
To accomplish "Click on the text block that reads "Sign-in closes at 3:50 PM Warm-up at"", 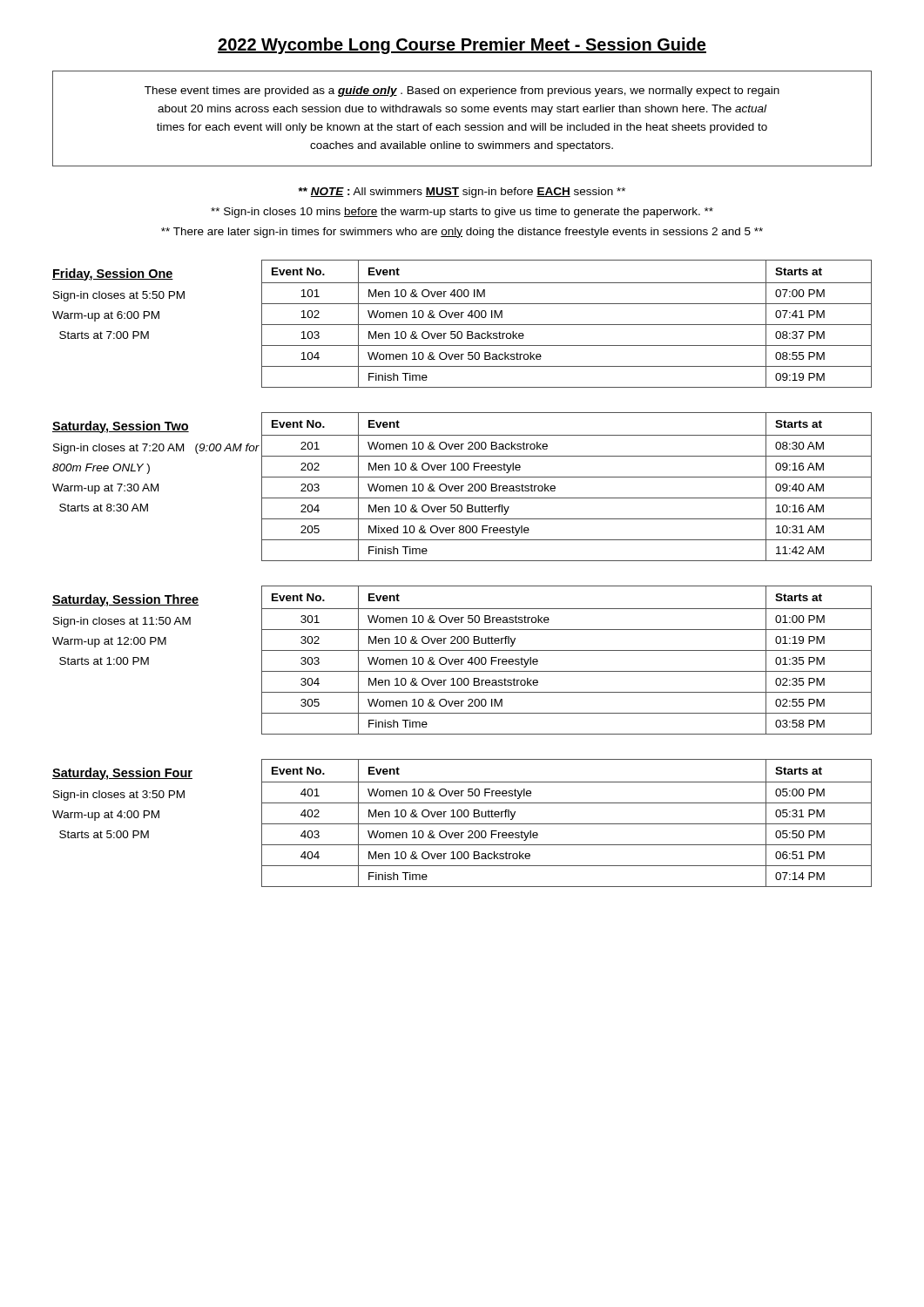I will click(x=119, y=814).
